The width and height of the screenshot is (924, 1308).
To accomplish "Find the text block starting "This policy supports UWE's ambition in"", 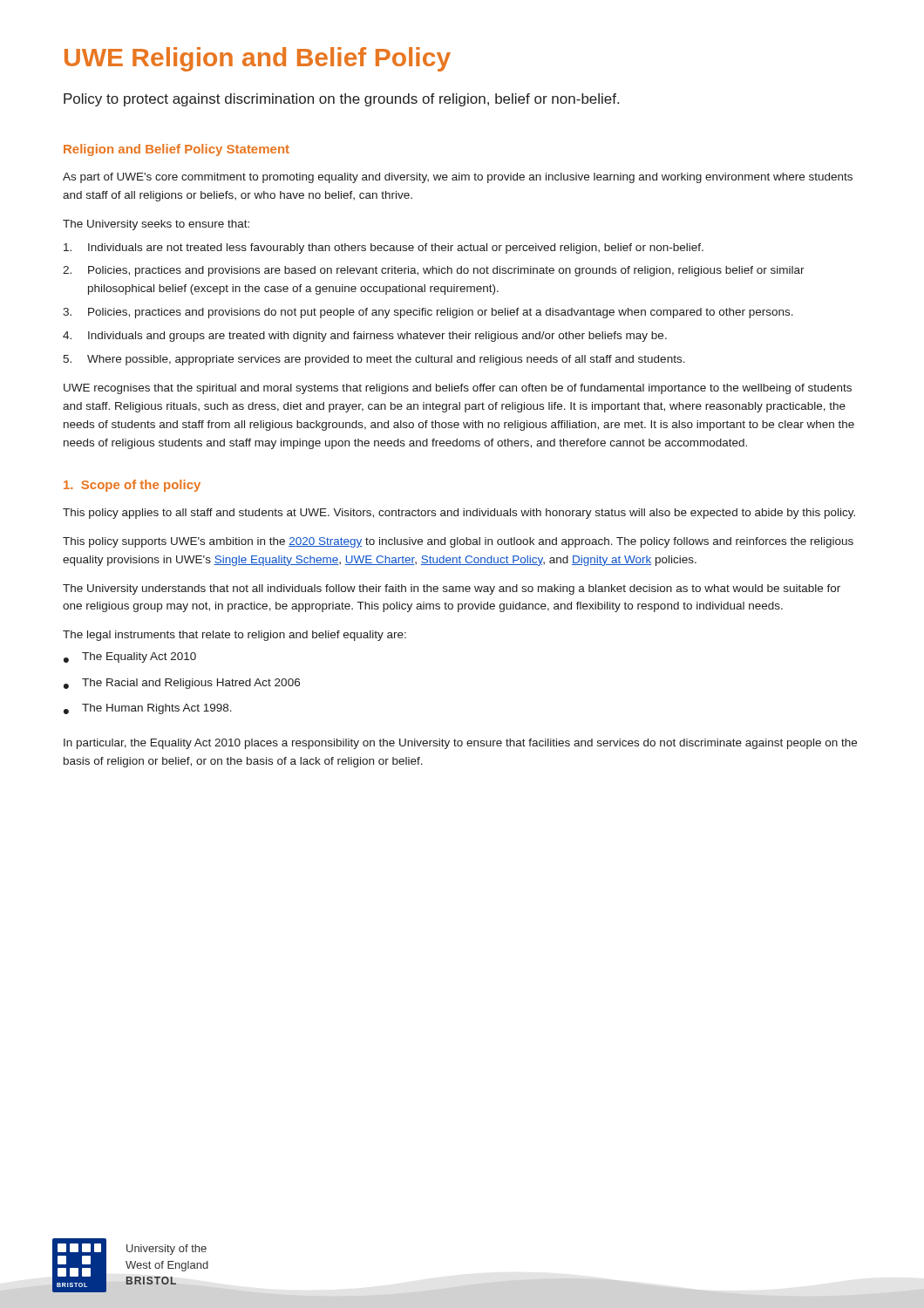I will pos(462,551).
